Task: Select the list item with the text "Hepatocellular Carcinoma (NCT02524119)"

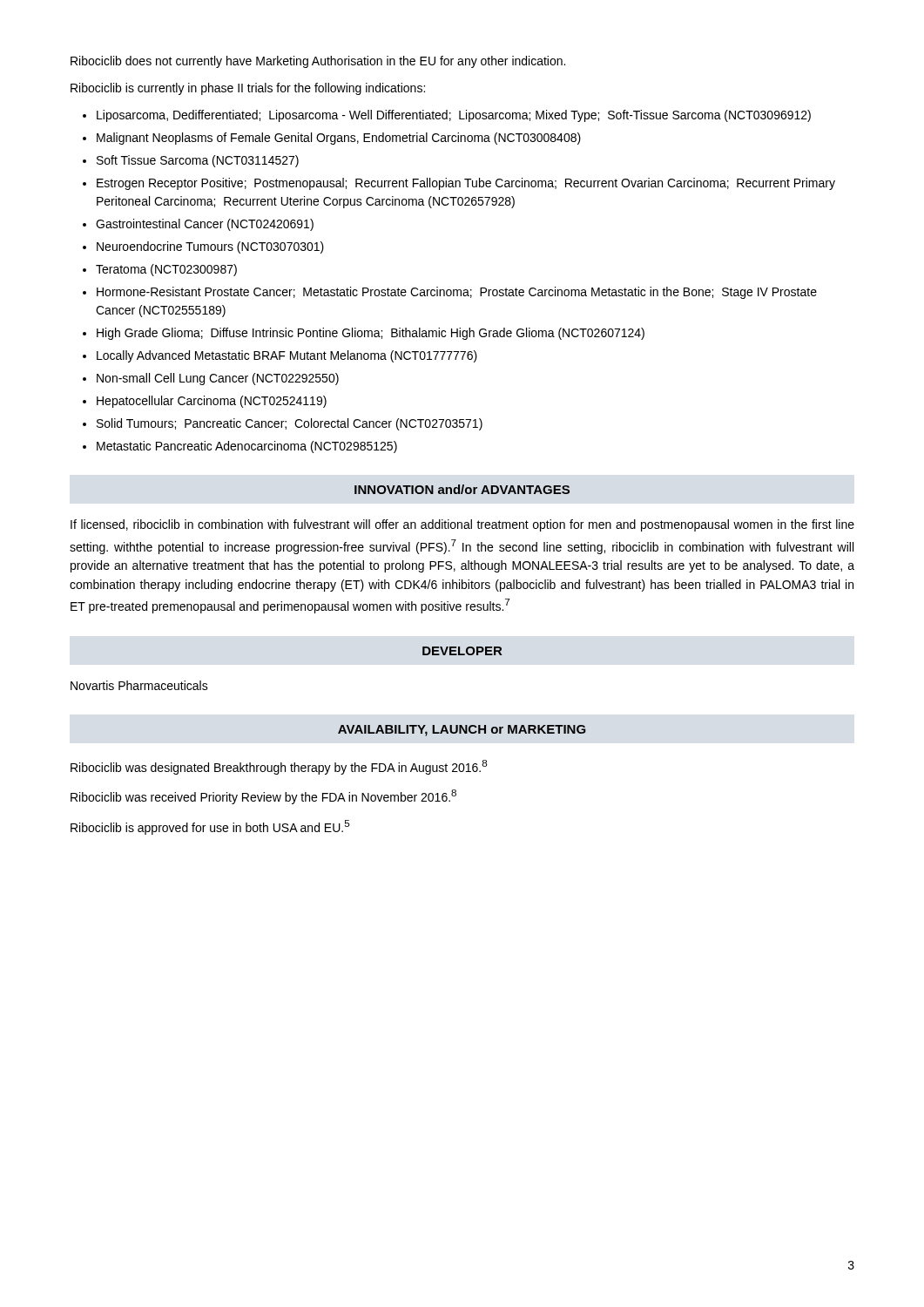Action: click(211, 401)
